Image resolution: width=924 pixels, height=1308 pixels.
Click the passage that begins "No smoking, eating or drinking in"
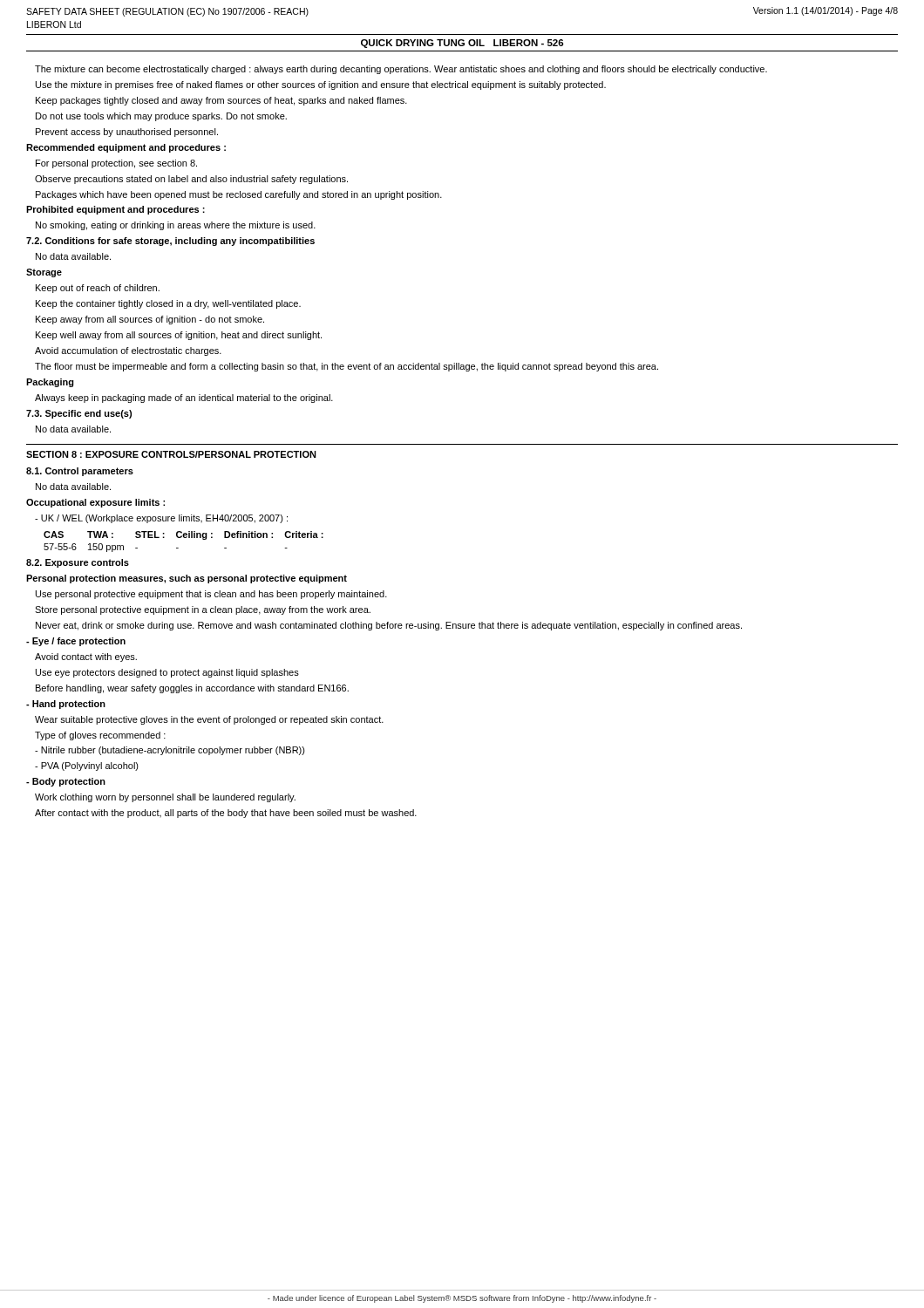coord(175,225)
